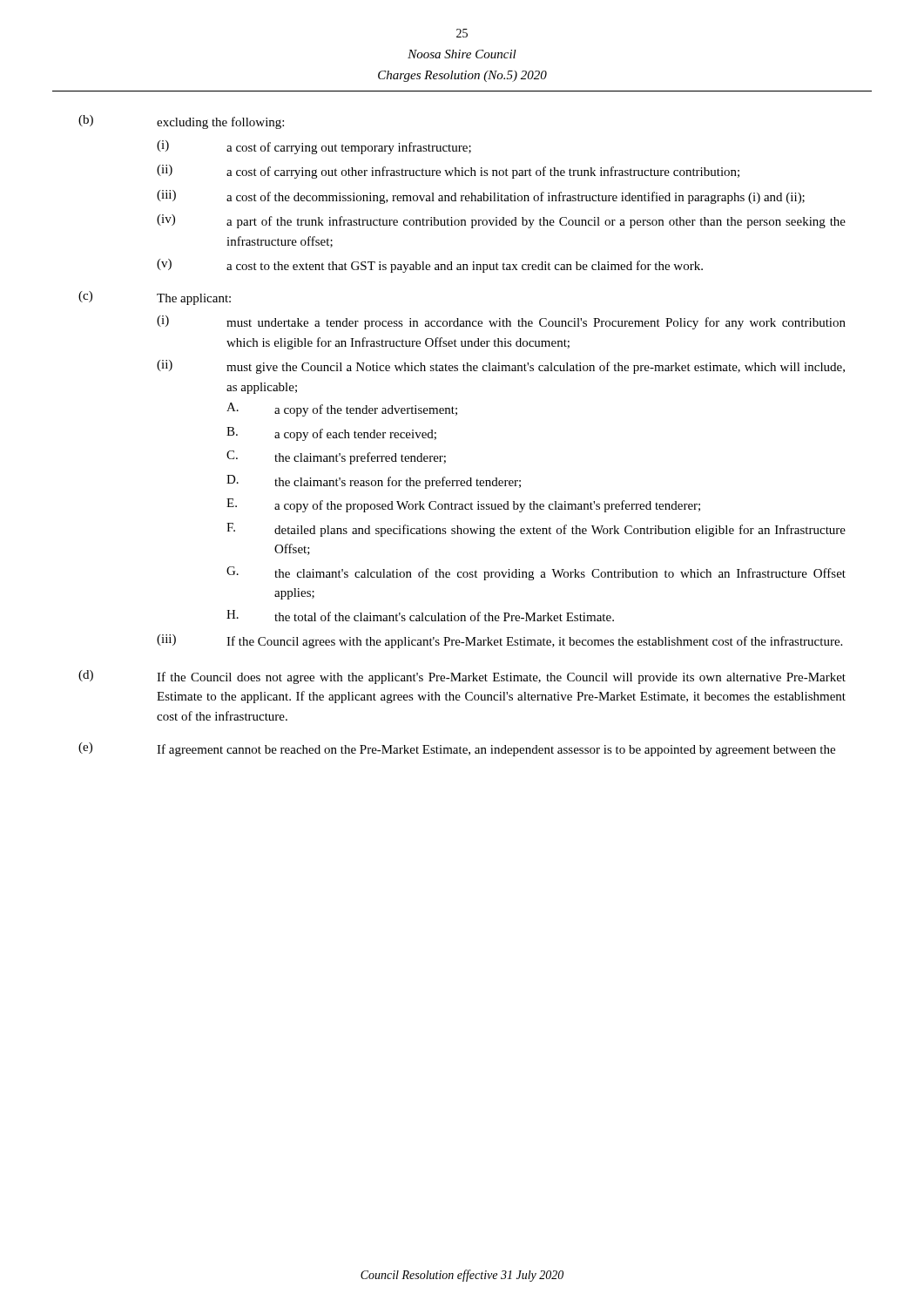This screenshot has width=924, height=1307.
Task: Select the list item with the text "(b) excluding the following:"
Action: tap(181, 122)
